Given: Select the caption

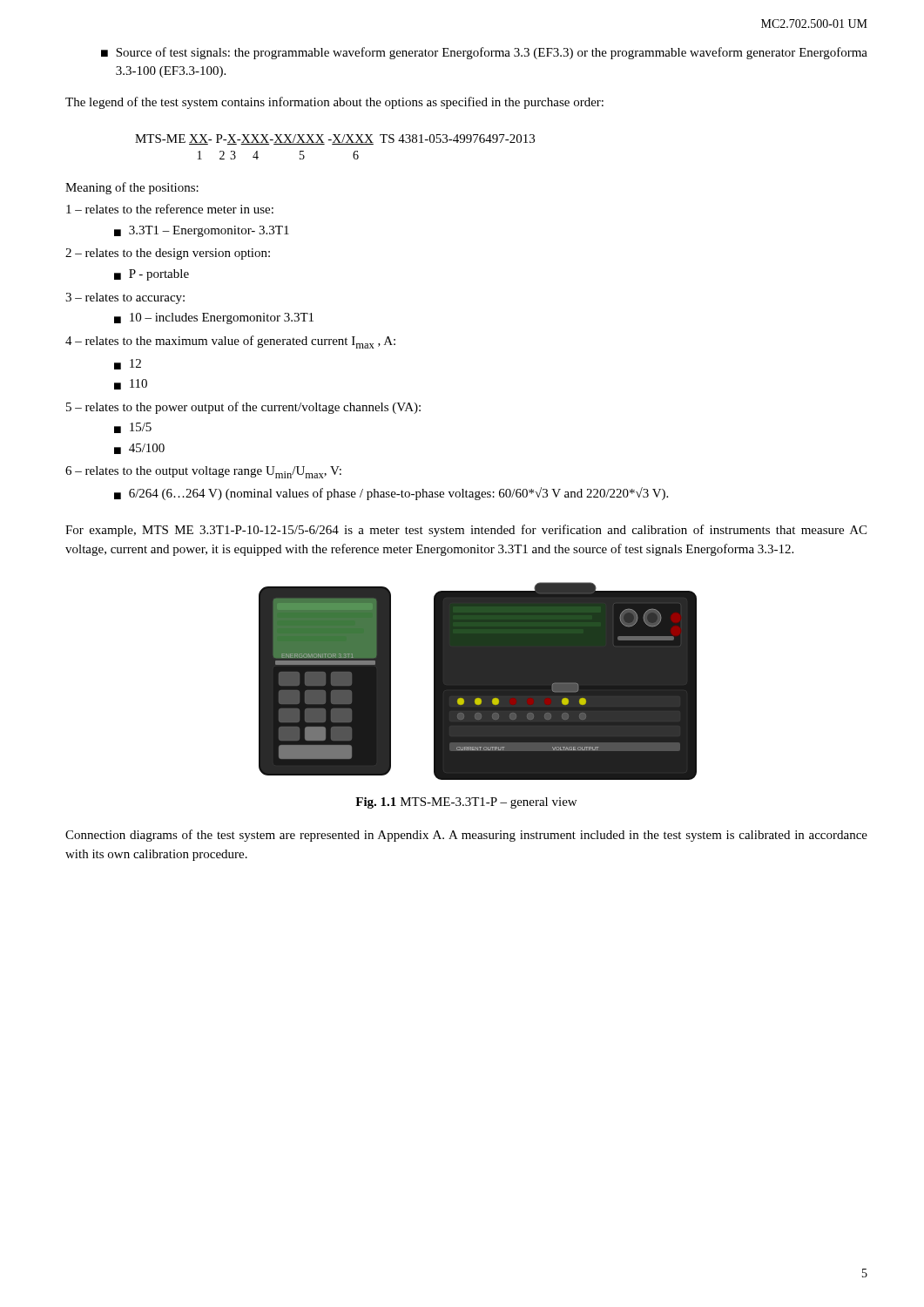Looking at the screenshot, I should point(466,801).
